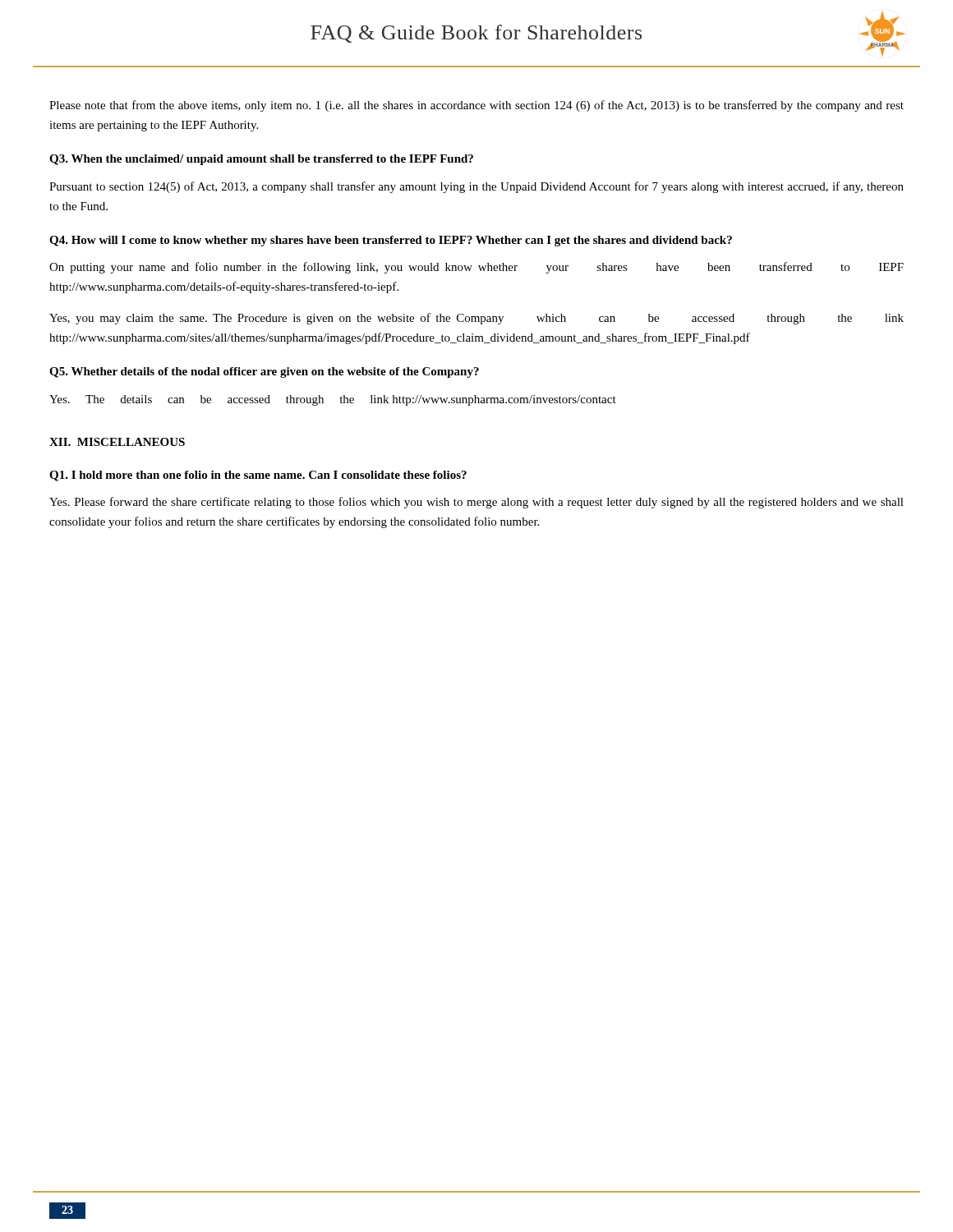Select the text block containing "Yes. The details can be accessed"
The image size is (953, 1232).
333,399
